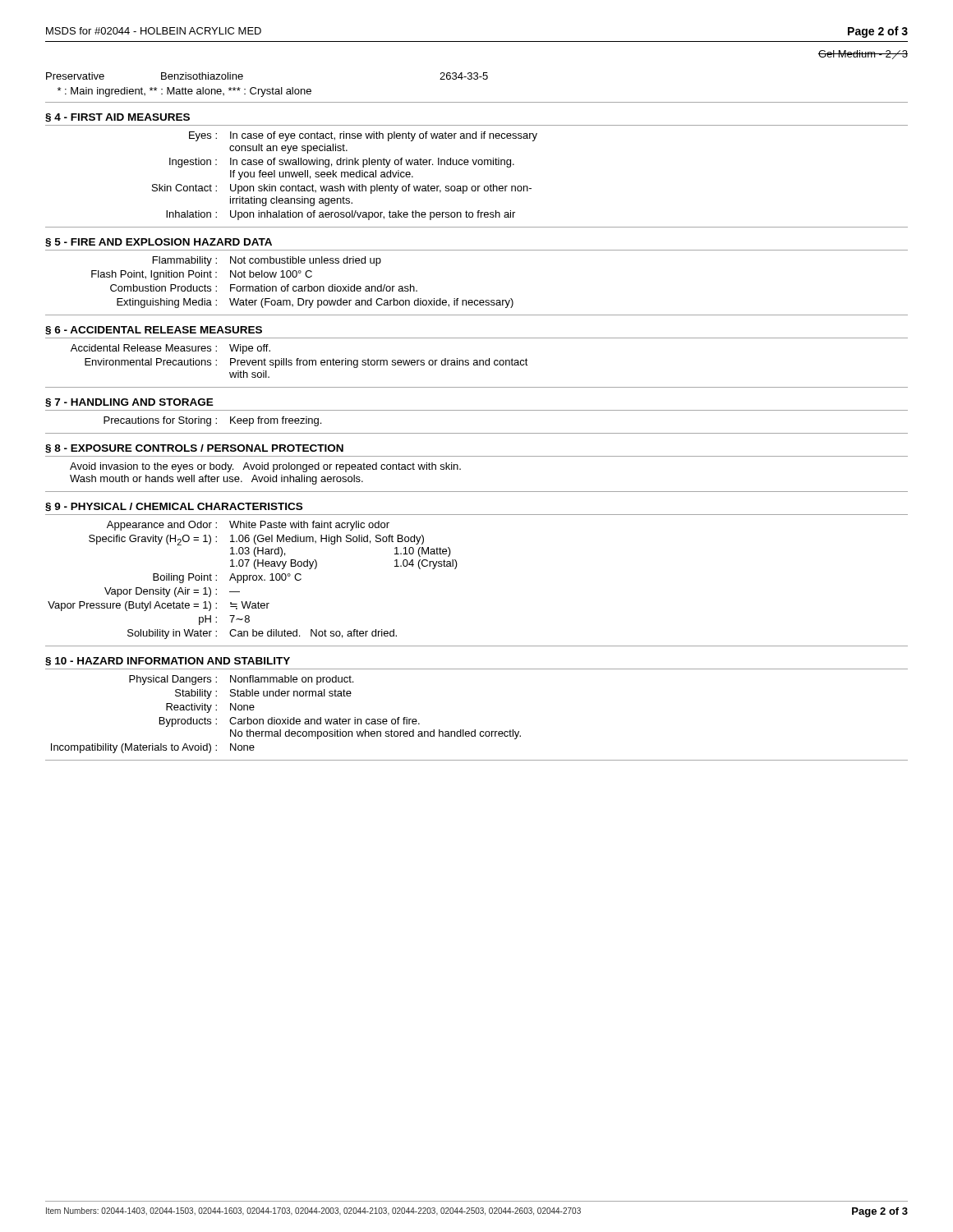The width and height of the screenshot is (953, 1232).
Task: Point to the text block starting "§ 10 - HAZARD"
Action: pyautogui.click(x=168, y=661)
